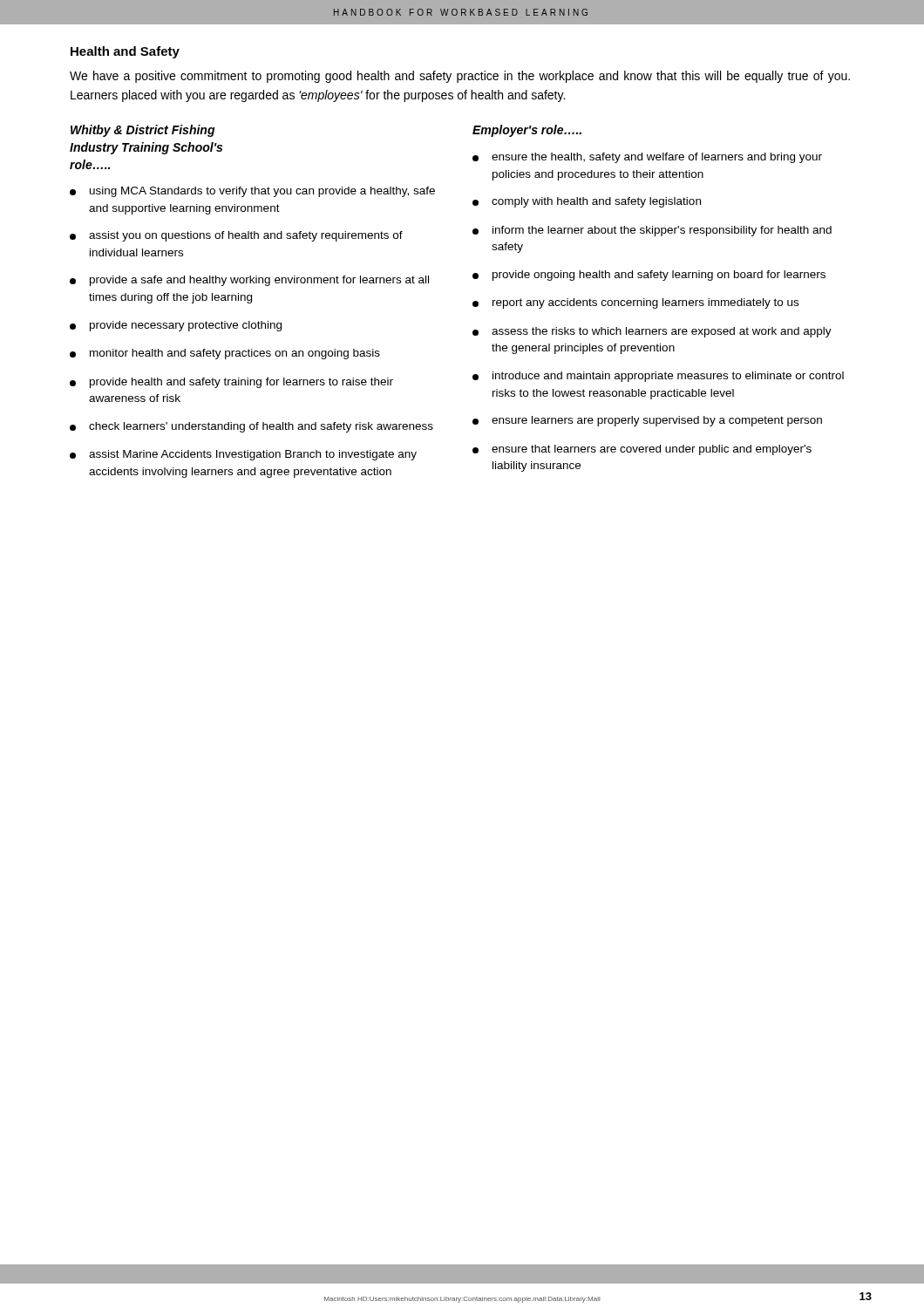Find the section header that reads "Health and Safety"
Screen dimensions: 1308x924
[x=125, y=51]
